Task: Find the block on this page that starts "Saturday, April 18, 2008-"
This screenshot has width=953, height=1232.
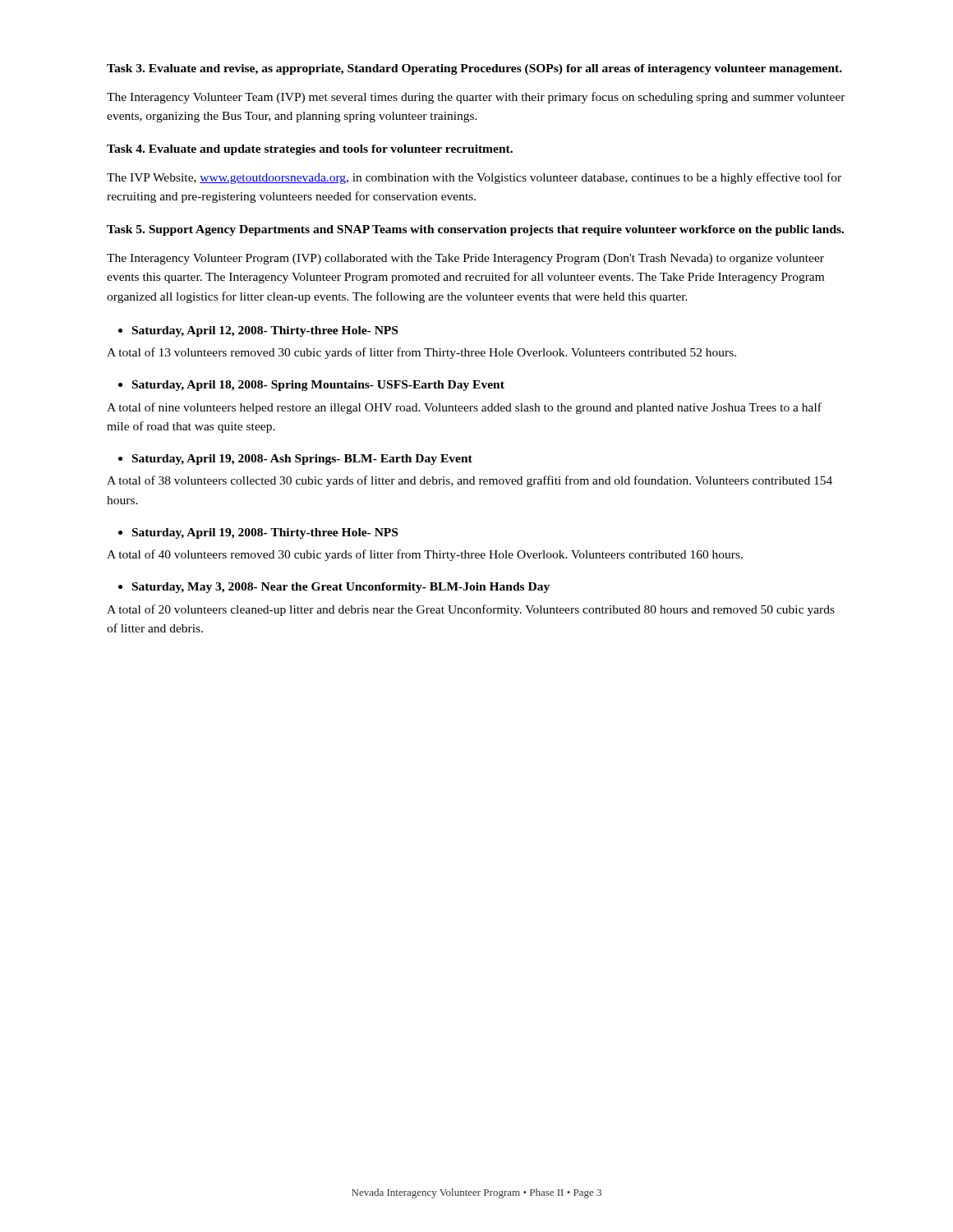Action: tap(489, 384)
